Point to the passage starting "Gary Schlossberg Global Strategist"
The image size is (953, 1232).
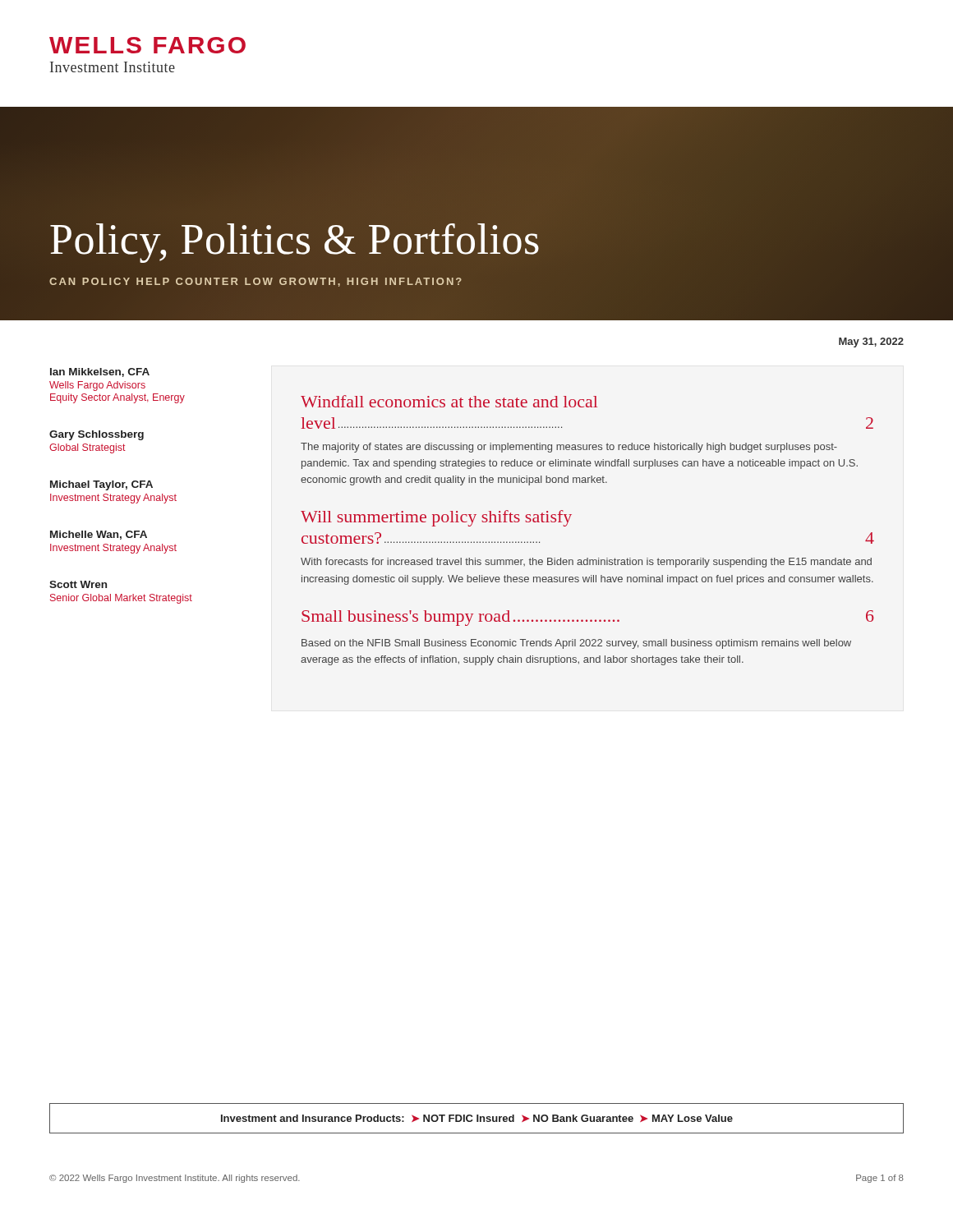click(148, 441)
